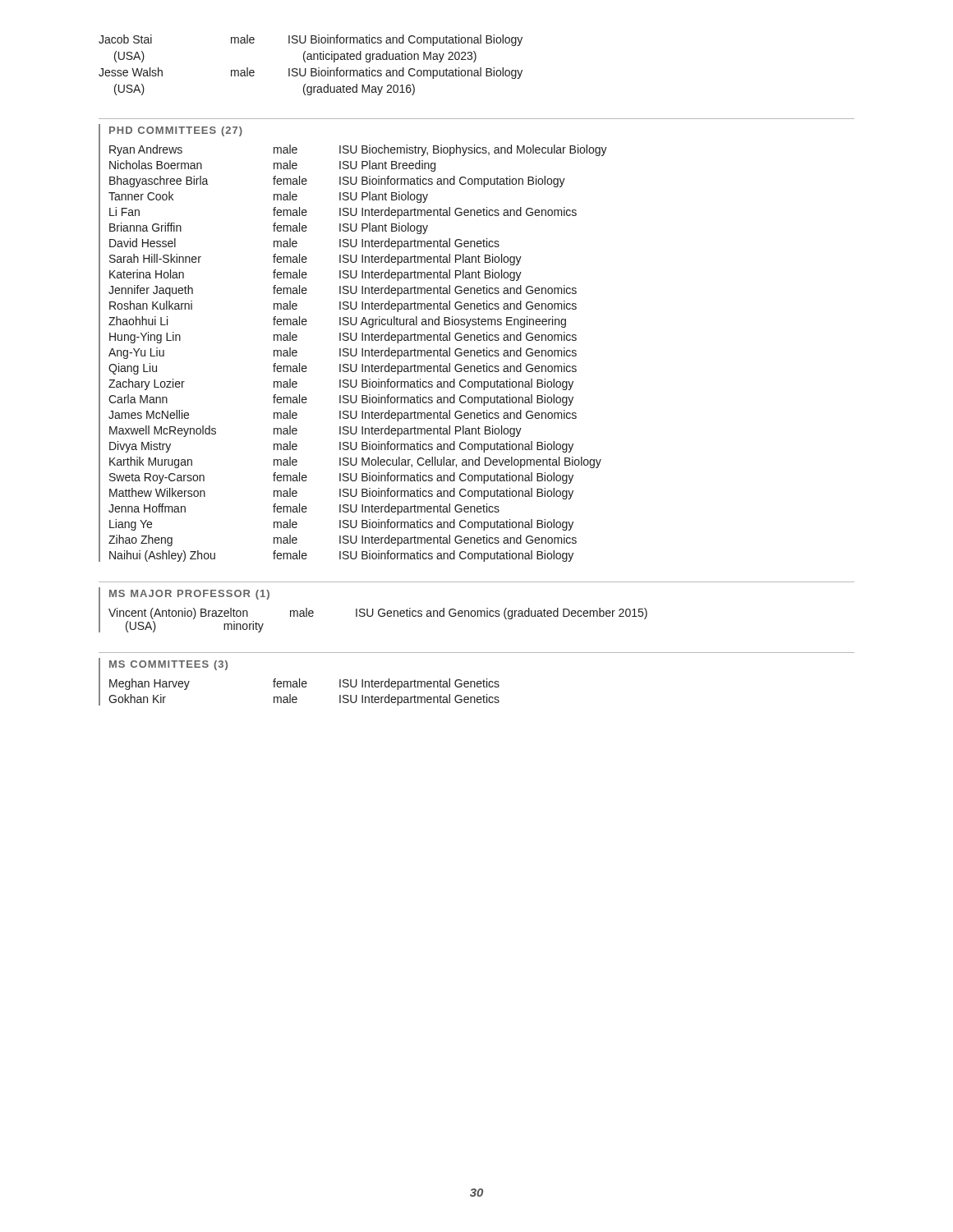The width and height of the screenshot is (953, 1232).
Task: Locate the list item that says "Sweta Roy-Carson female ISU Bioinformatics and Computational"
Action: (x=481, y=477)
